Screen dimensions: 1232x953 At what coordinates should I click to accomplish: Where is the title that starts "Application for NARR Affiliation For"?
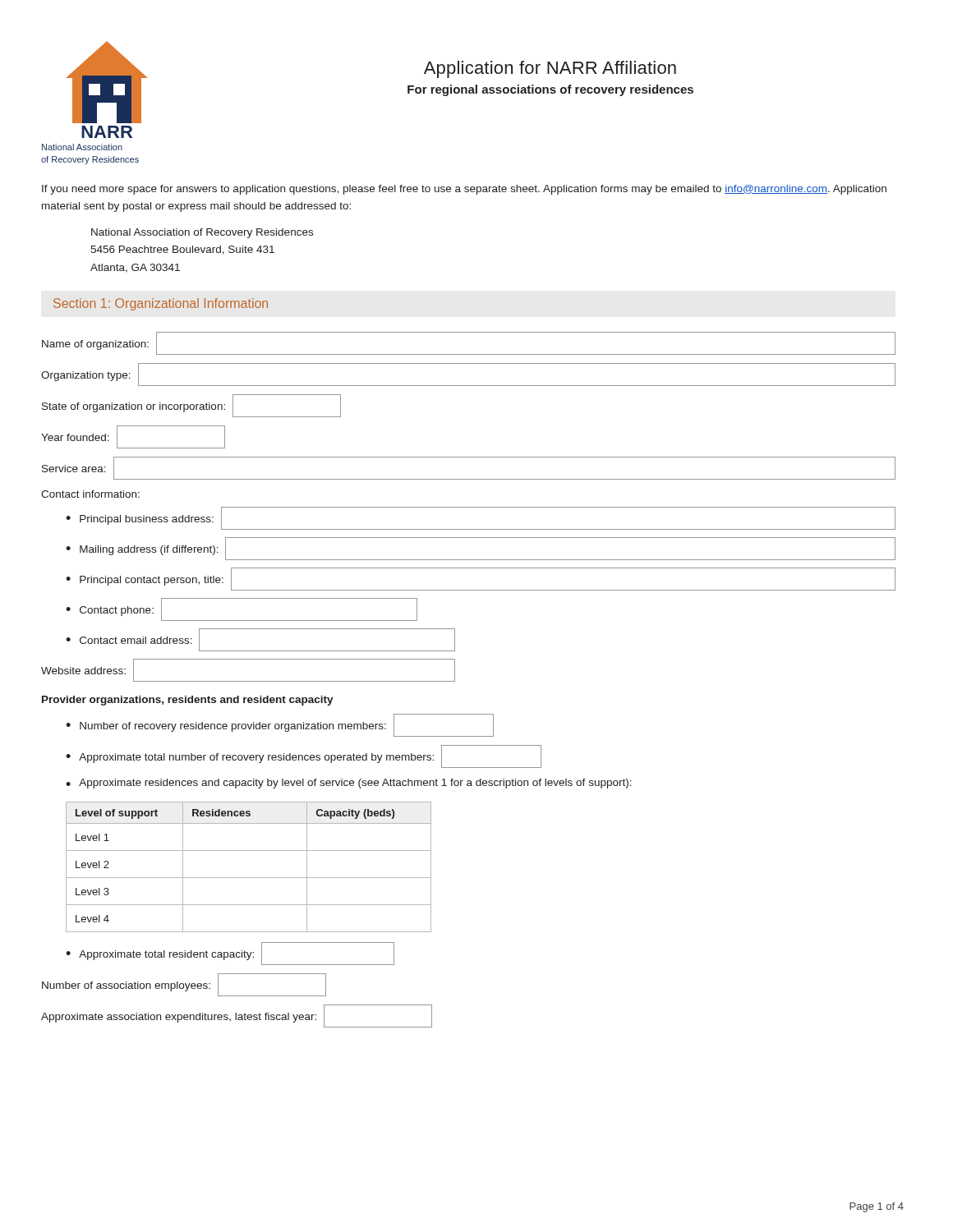pos(550,77)
